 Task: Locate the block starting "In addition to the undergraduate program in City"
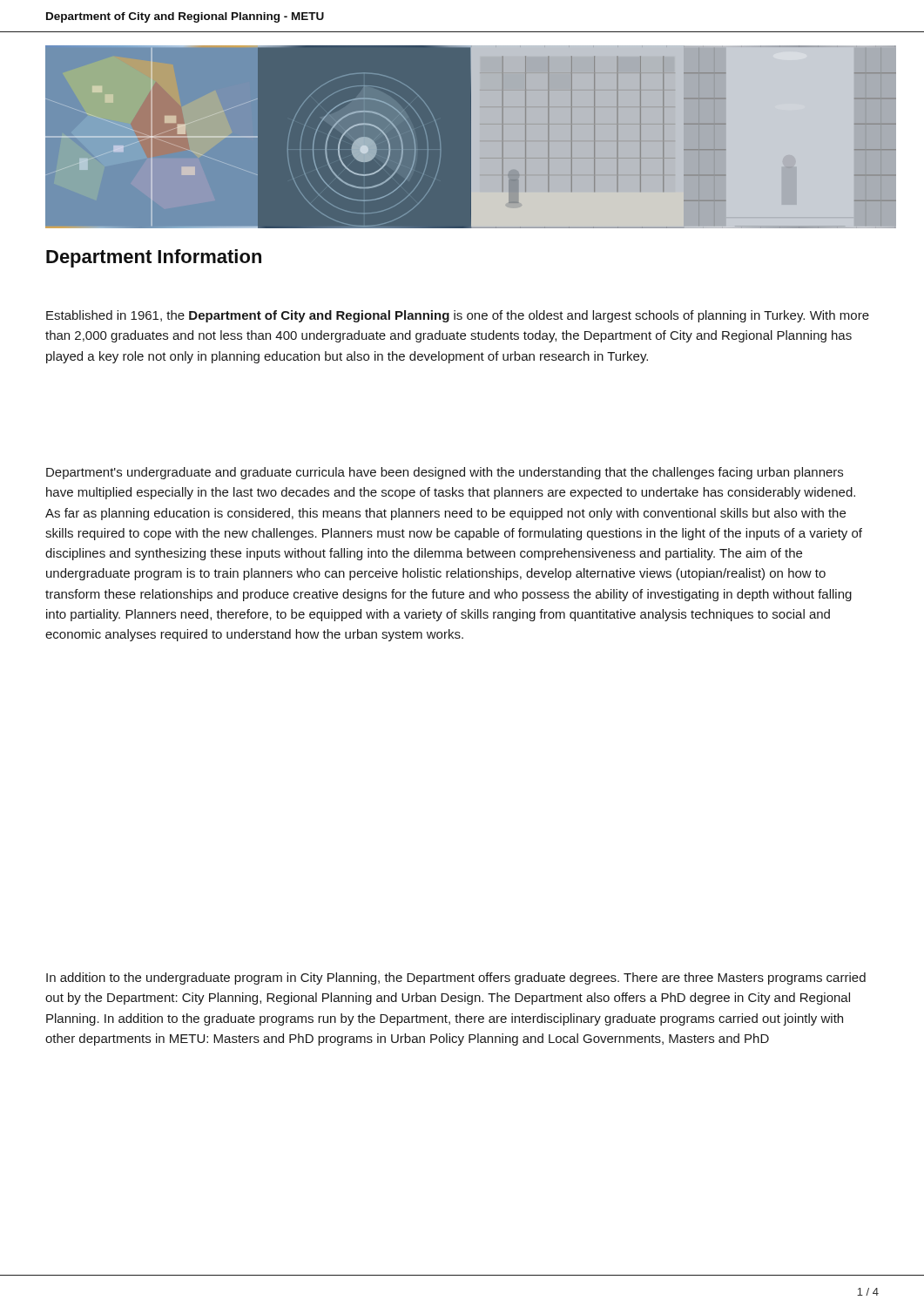[456, 1008]
